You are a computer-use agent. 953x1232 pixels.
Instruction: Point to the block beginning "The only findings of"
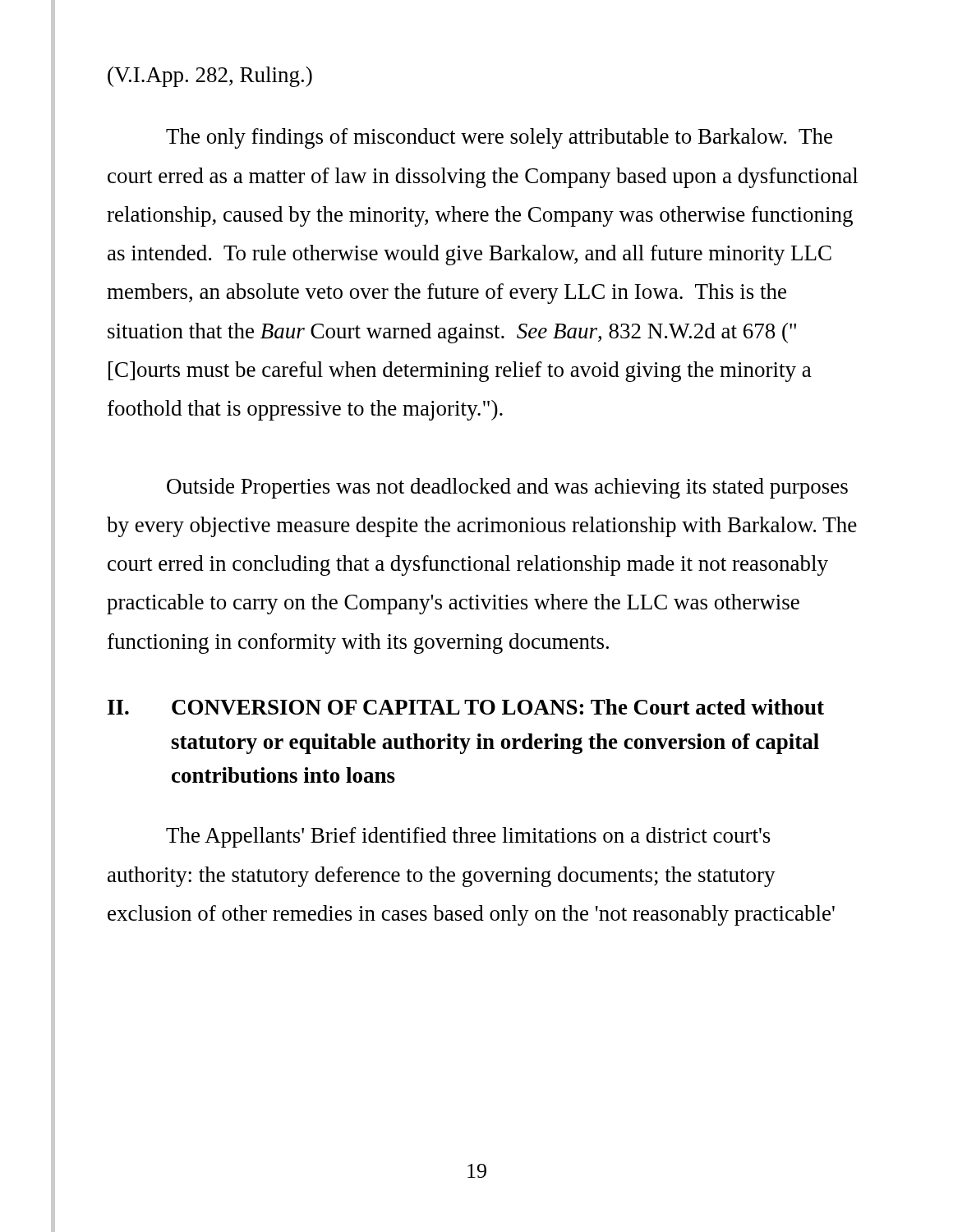click(499, 138)
